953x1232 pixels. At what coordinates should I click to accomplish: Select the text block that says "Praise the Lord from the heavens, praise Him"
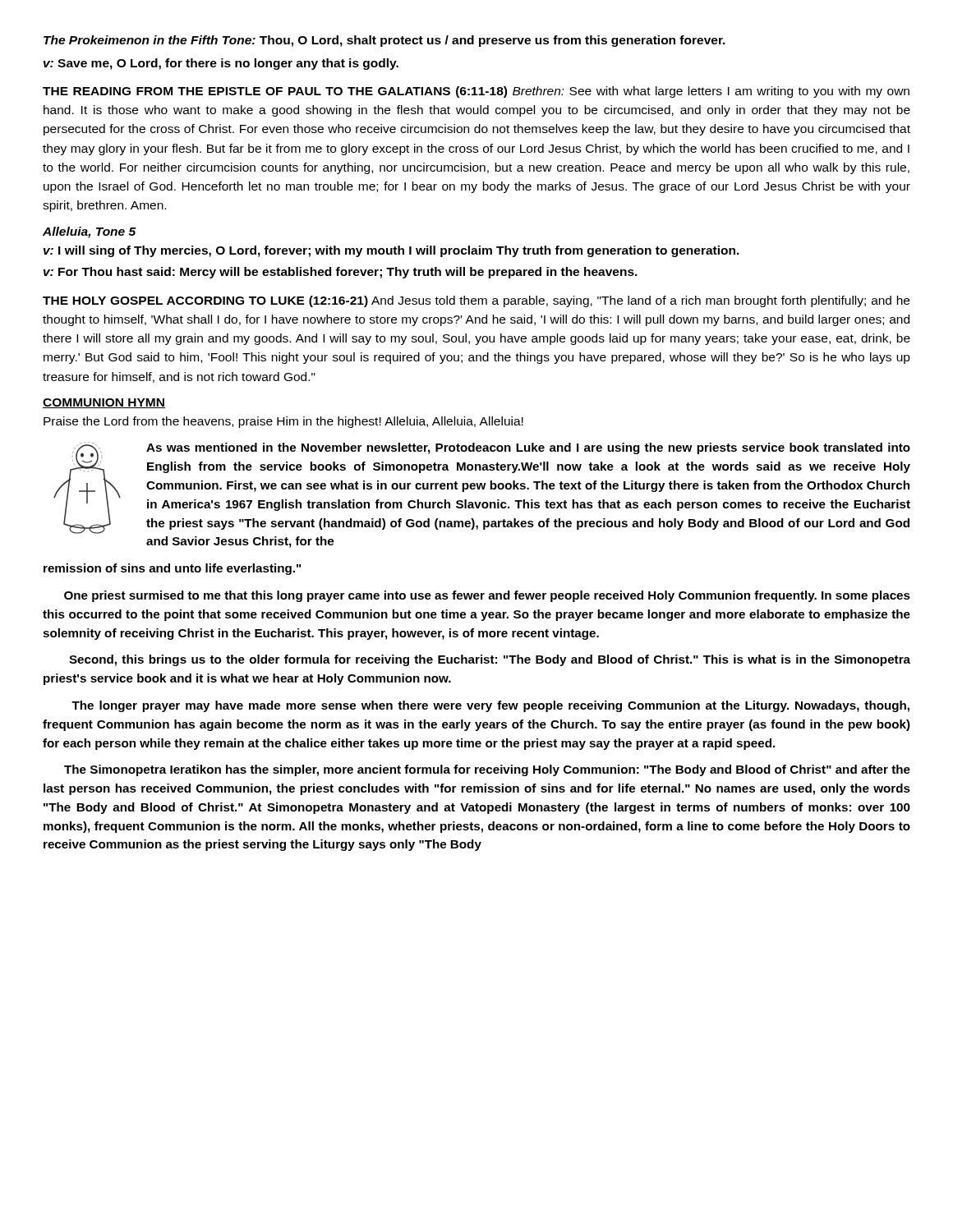click(283, 421)
